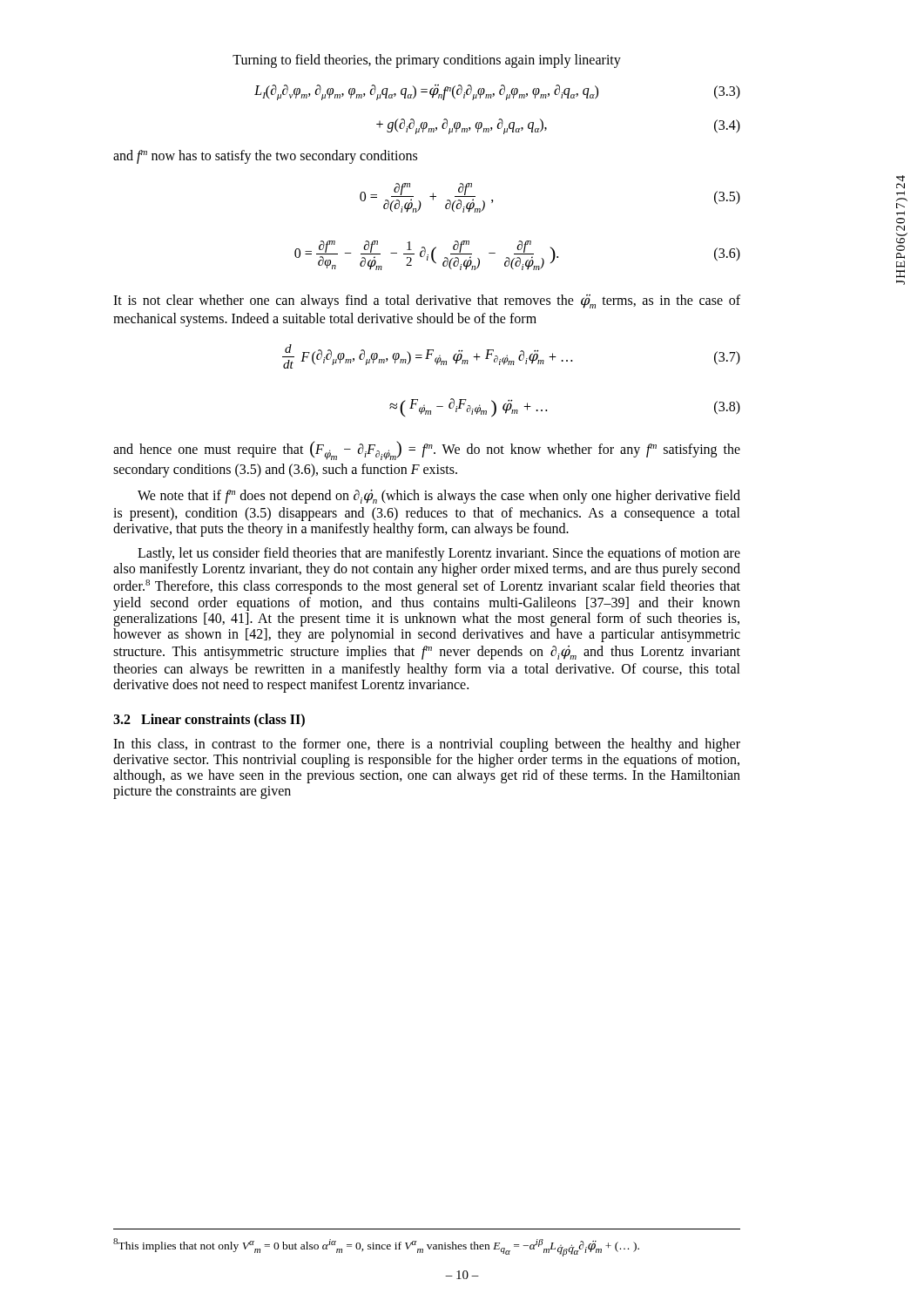Viewport: 924px width, 1307px height.
Task: Point to the text block starting "0 = ∂fm ∂(∂iφ̇n) +"
Action: pos(402,196)
